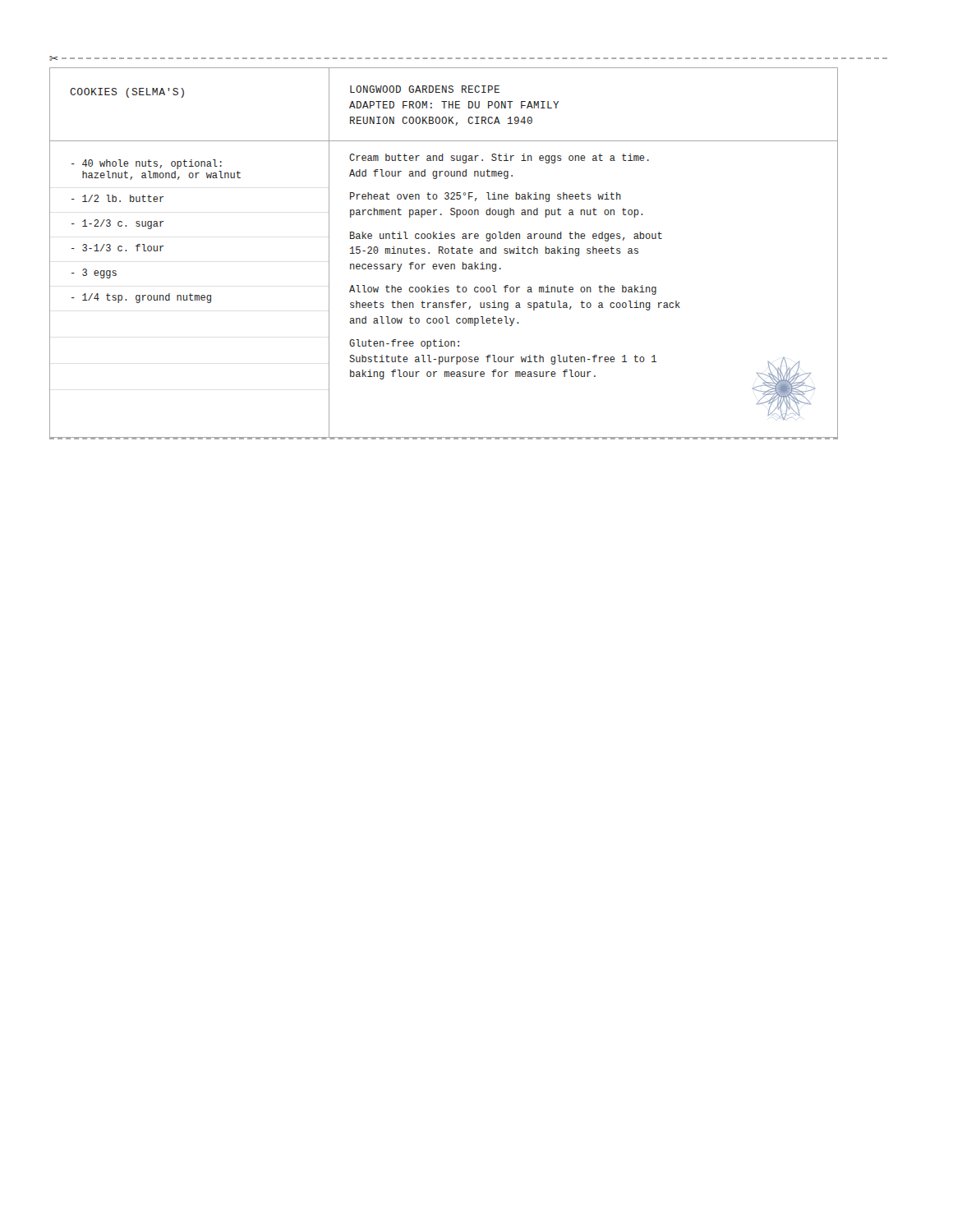Locate the list item that reads "3-1/3 c. flour"
The width and height of the screenshot is (953, 1232).
point(117,249)
